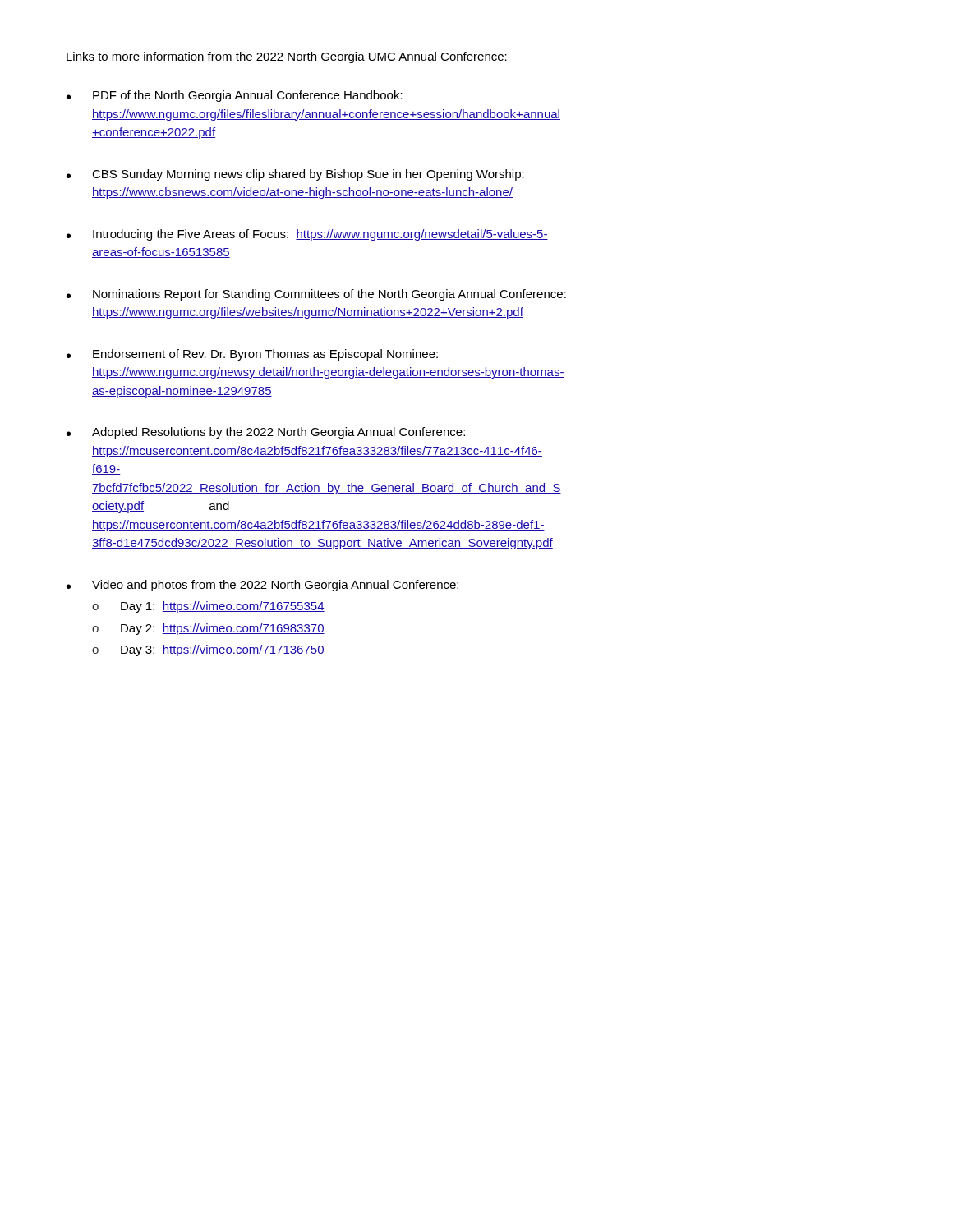Navigate to the passage starting "• Introducing the Five Areas"
Viewport: 953px width, 1232px height.
(x=476, y=243)
